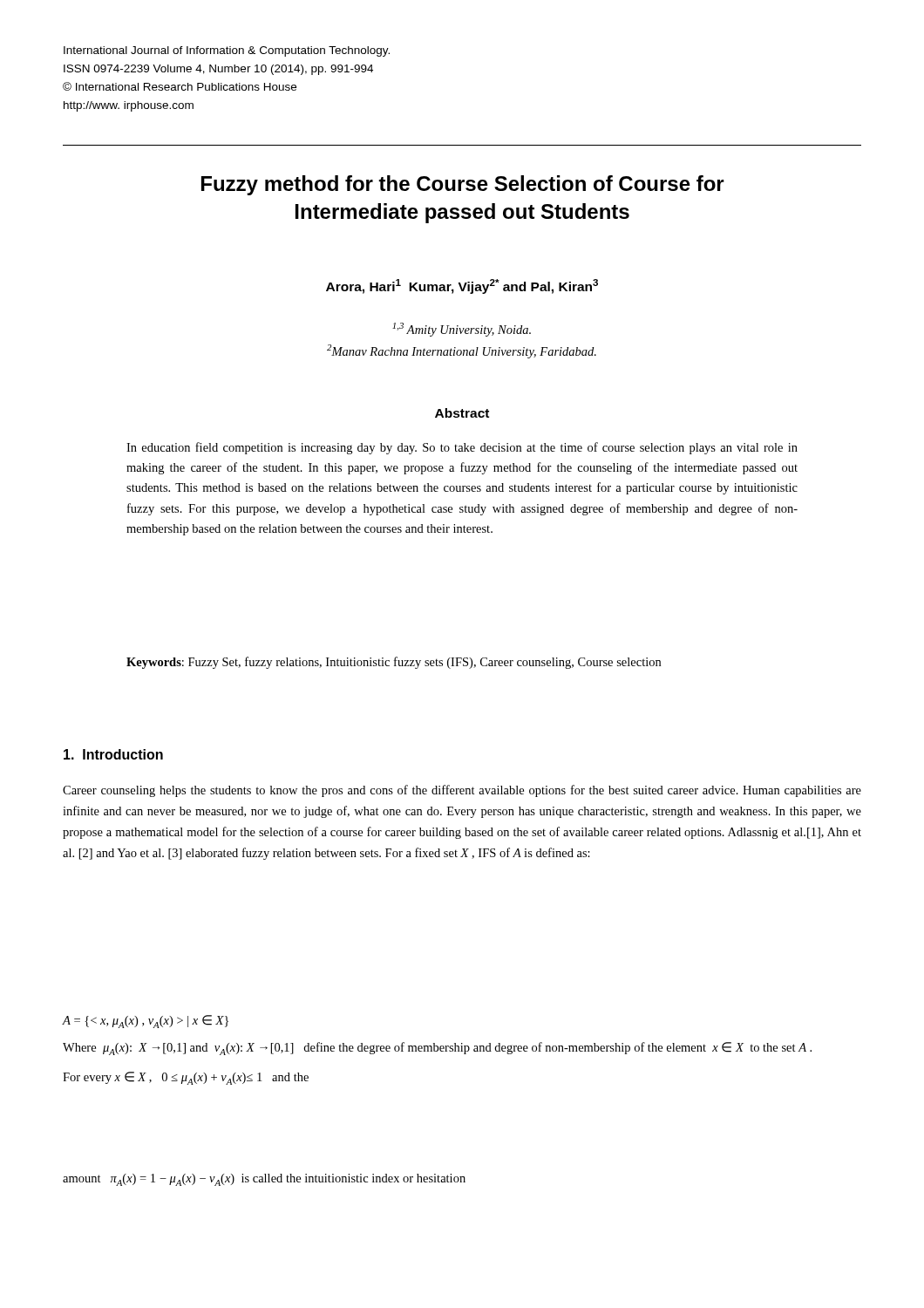924x1308 pixels.
Task: Click on the region starting "Arora, Hari1 Kumar, Vijay2*"
Action: pyautogui.click(x=462, y=286)
